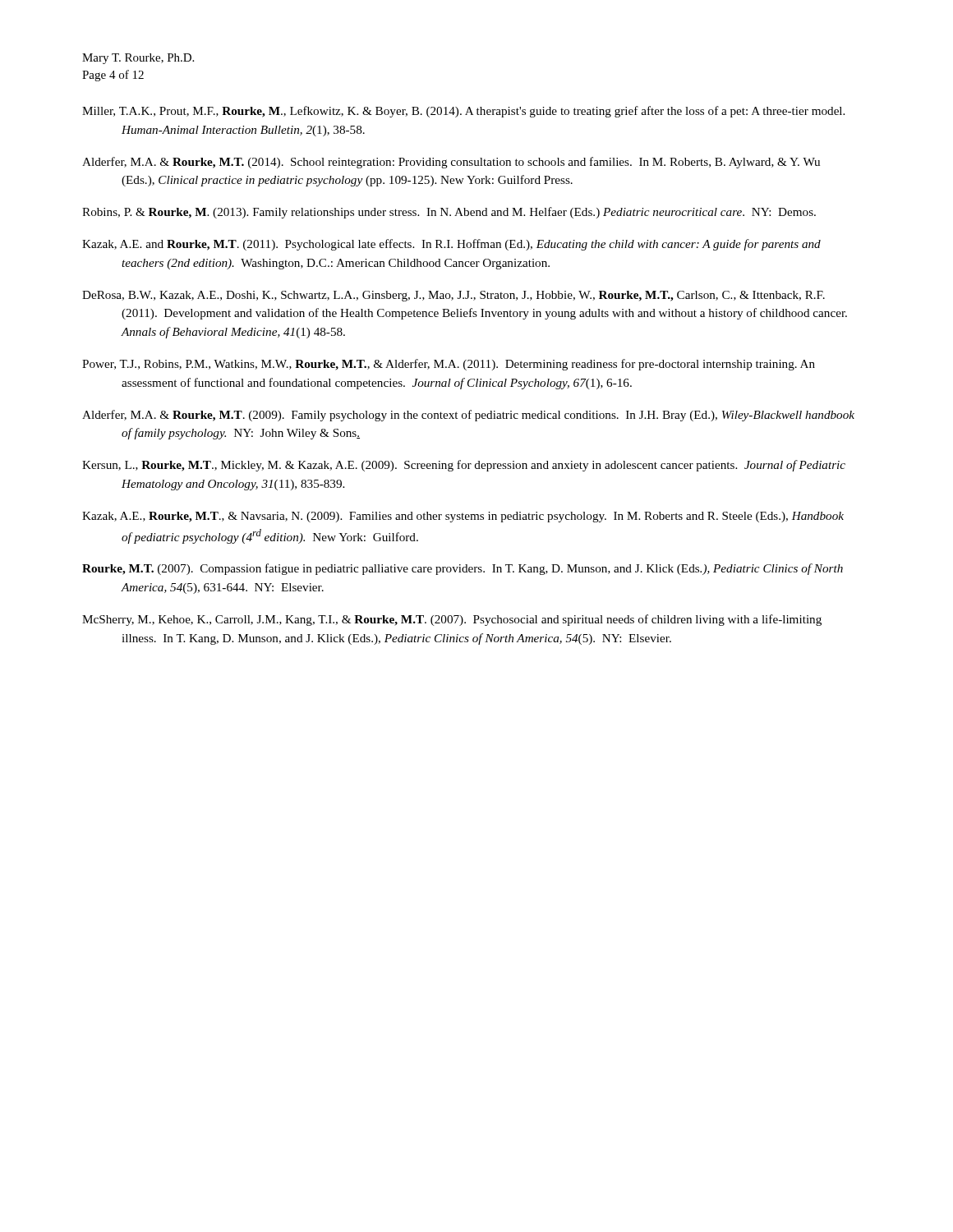This screenshot has width=953, height=1232.
Task: Click the passage that begins "Robins, P. & Rourke, M. (2013). Family relationships"
Action: coord(449,212)
